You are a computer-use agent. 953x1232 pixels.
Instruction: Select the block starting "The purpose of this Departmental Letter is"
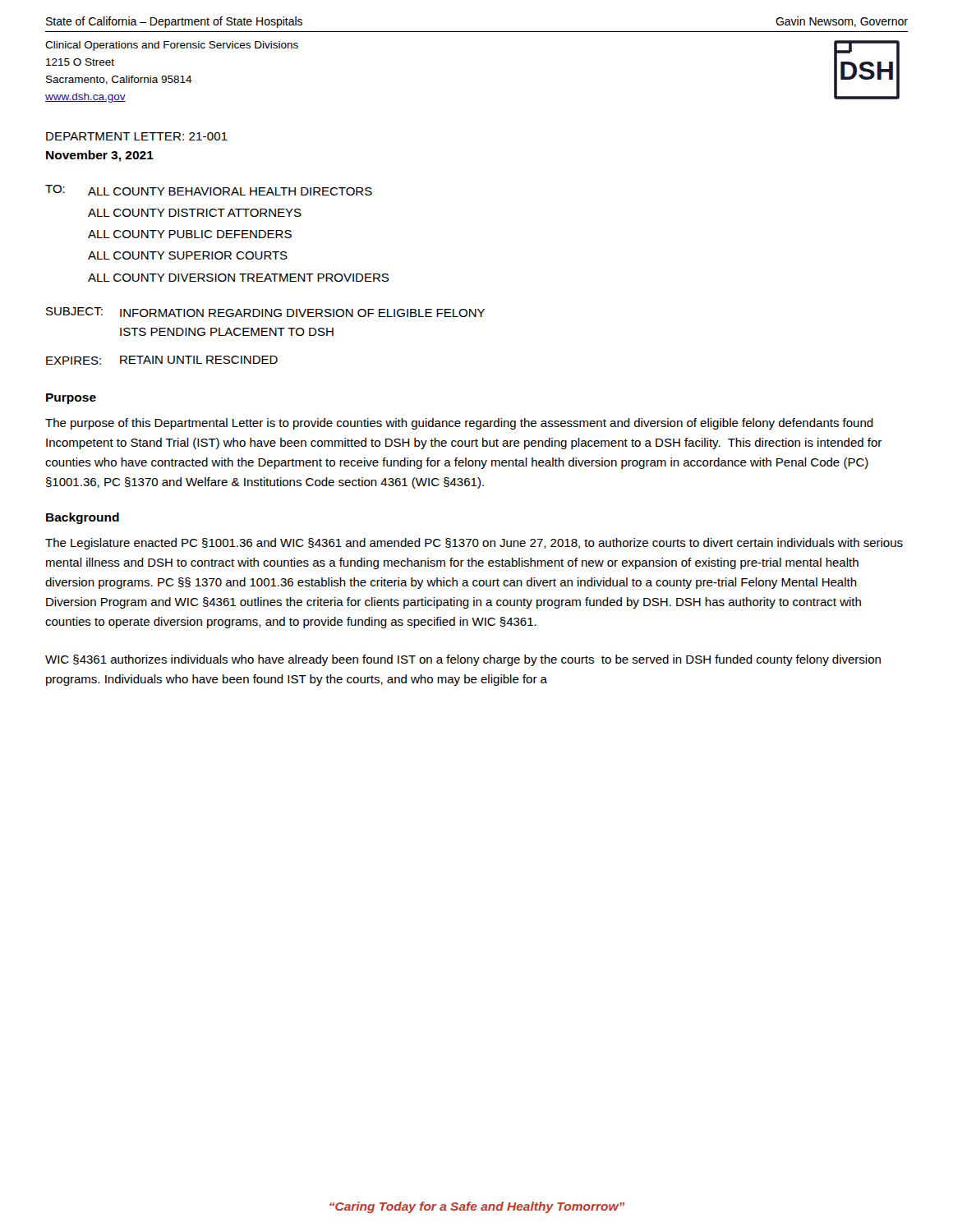pos(463,453)
